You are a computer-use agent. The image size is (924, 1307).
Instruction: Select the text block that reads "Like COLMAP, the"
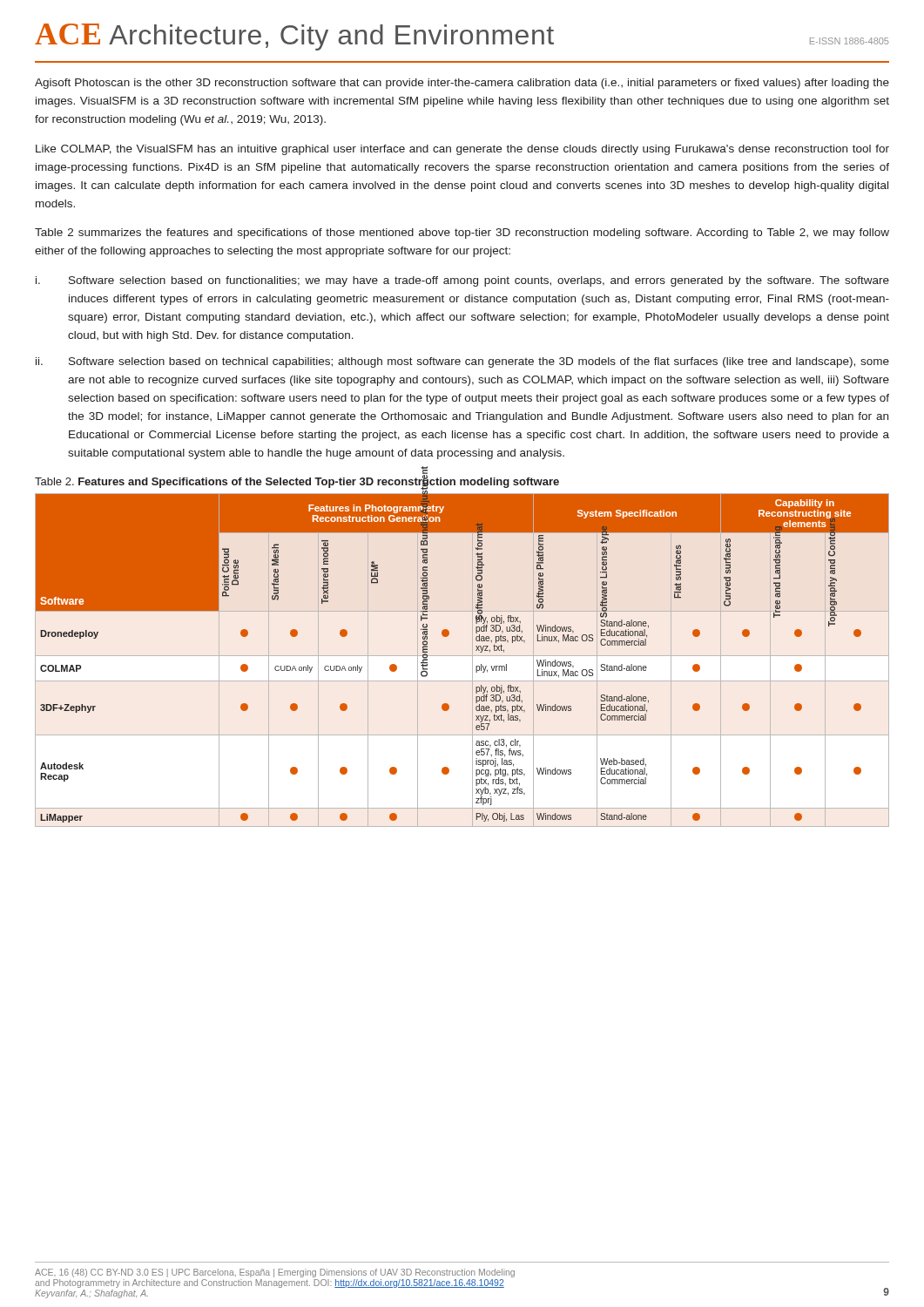(462, 176)
